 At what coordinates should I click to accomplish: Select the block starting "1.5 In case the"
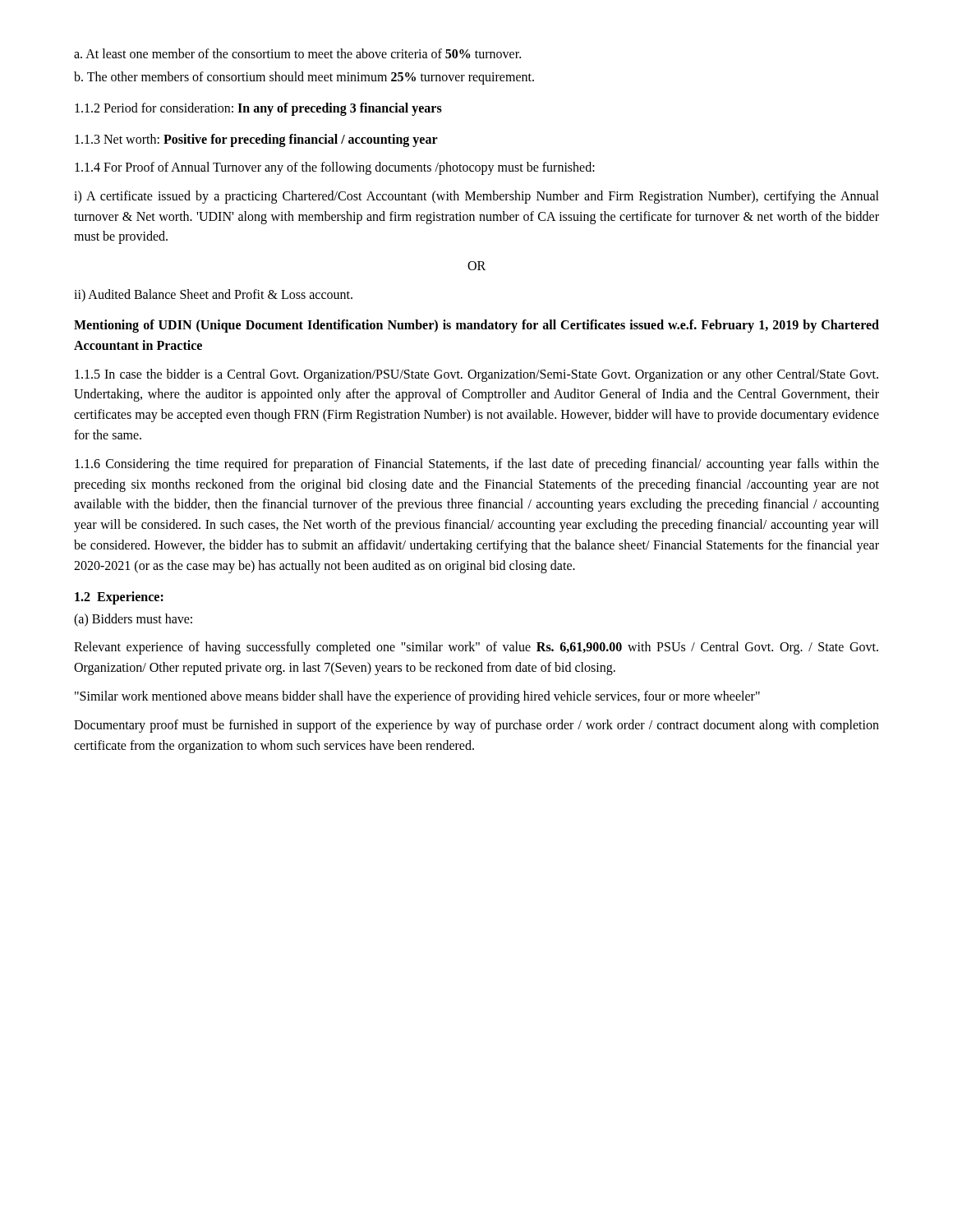click(476, 404)
